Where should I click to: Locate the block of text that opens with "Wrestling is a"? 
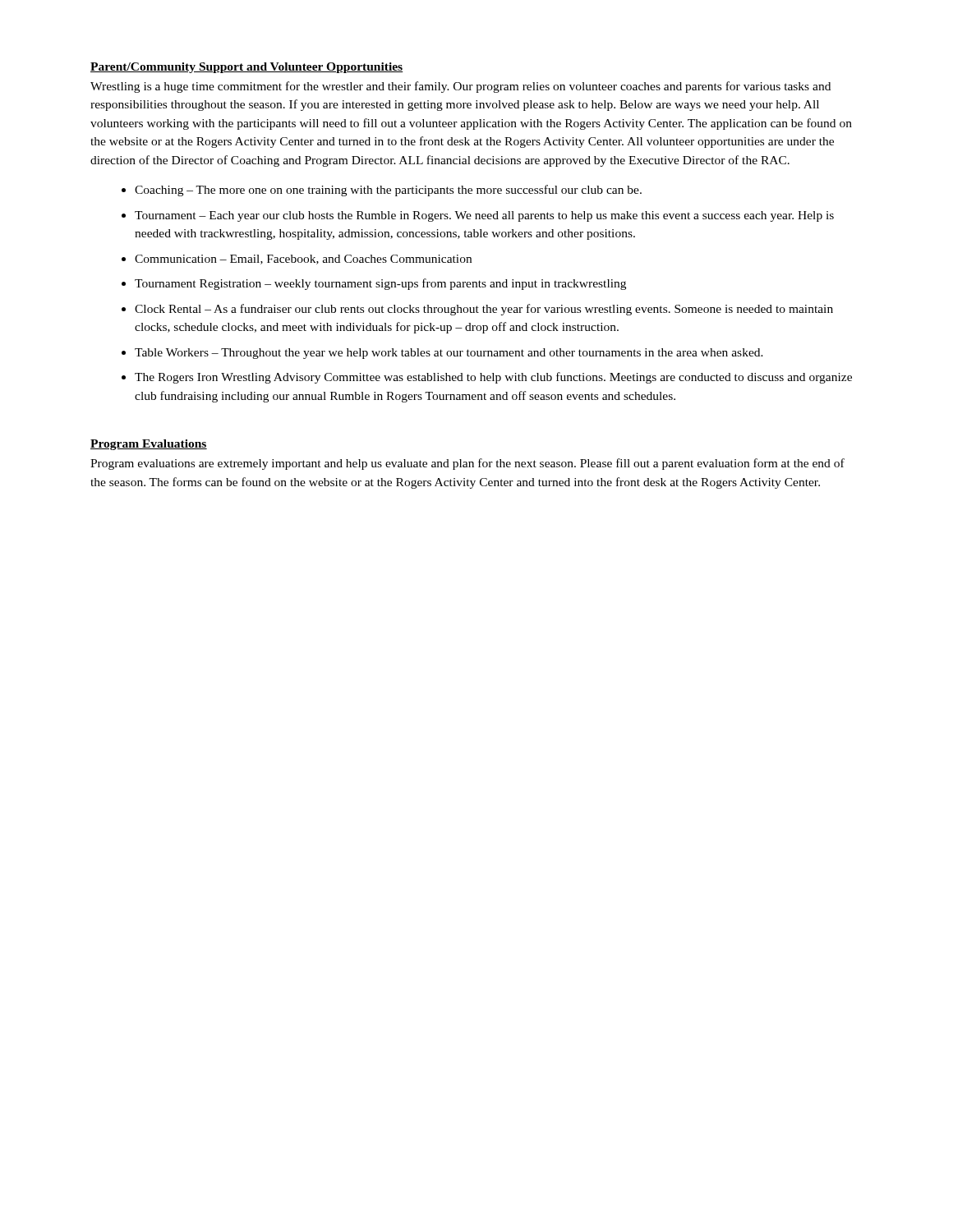[x=471, y=123]
